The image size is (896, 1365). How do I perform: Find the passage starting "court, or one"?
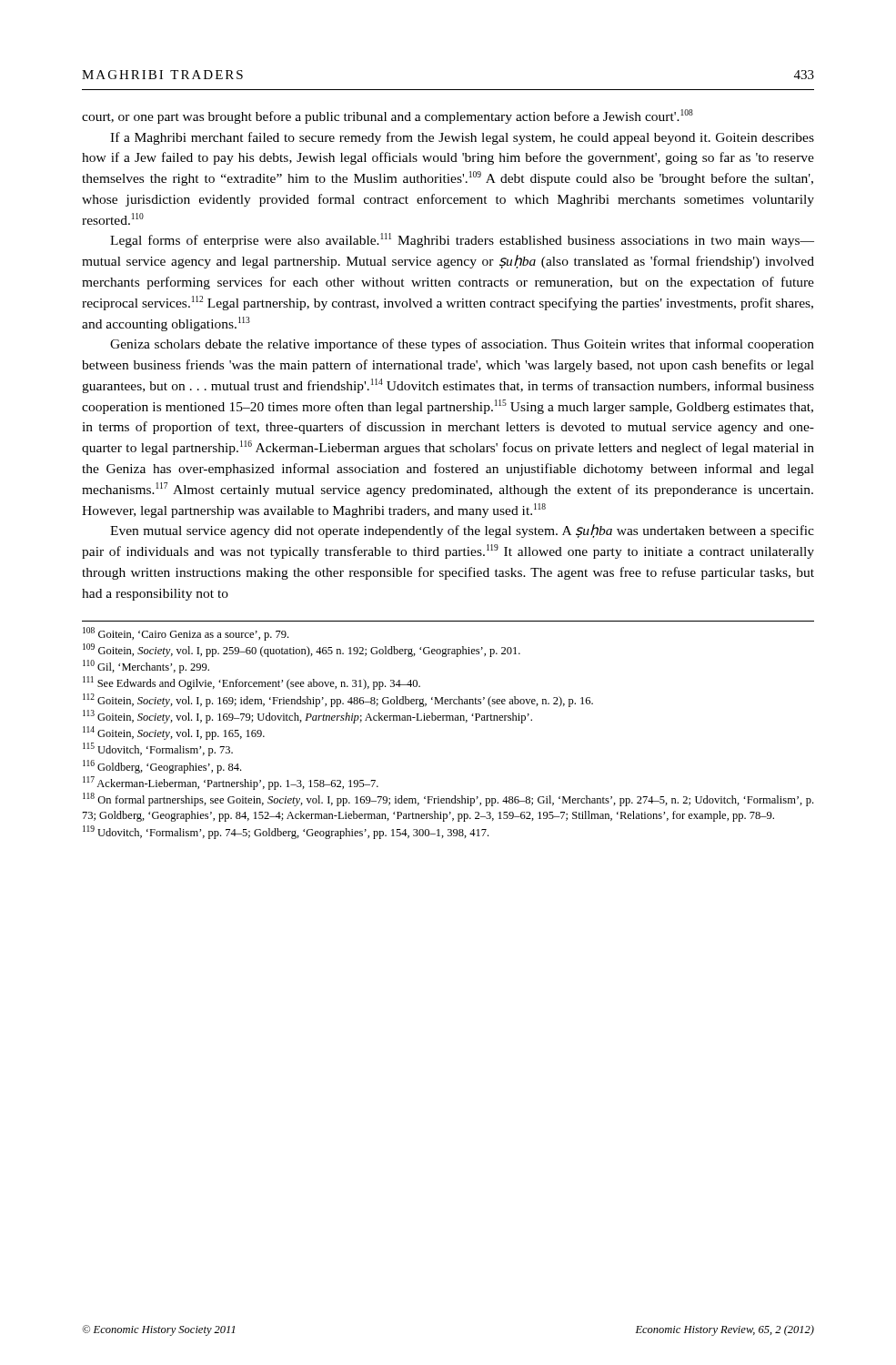point(448,355)
